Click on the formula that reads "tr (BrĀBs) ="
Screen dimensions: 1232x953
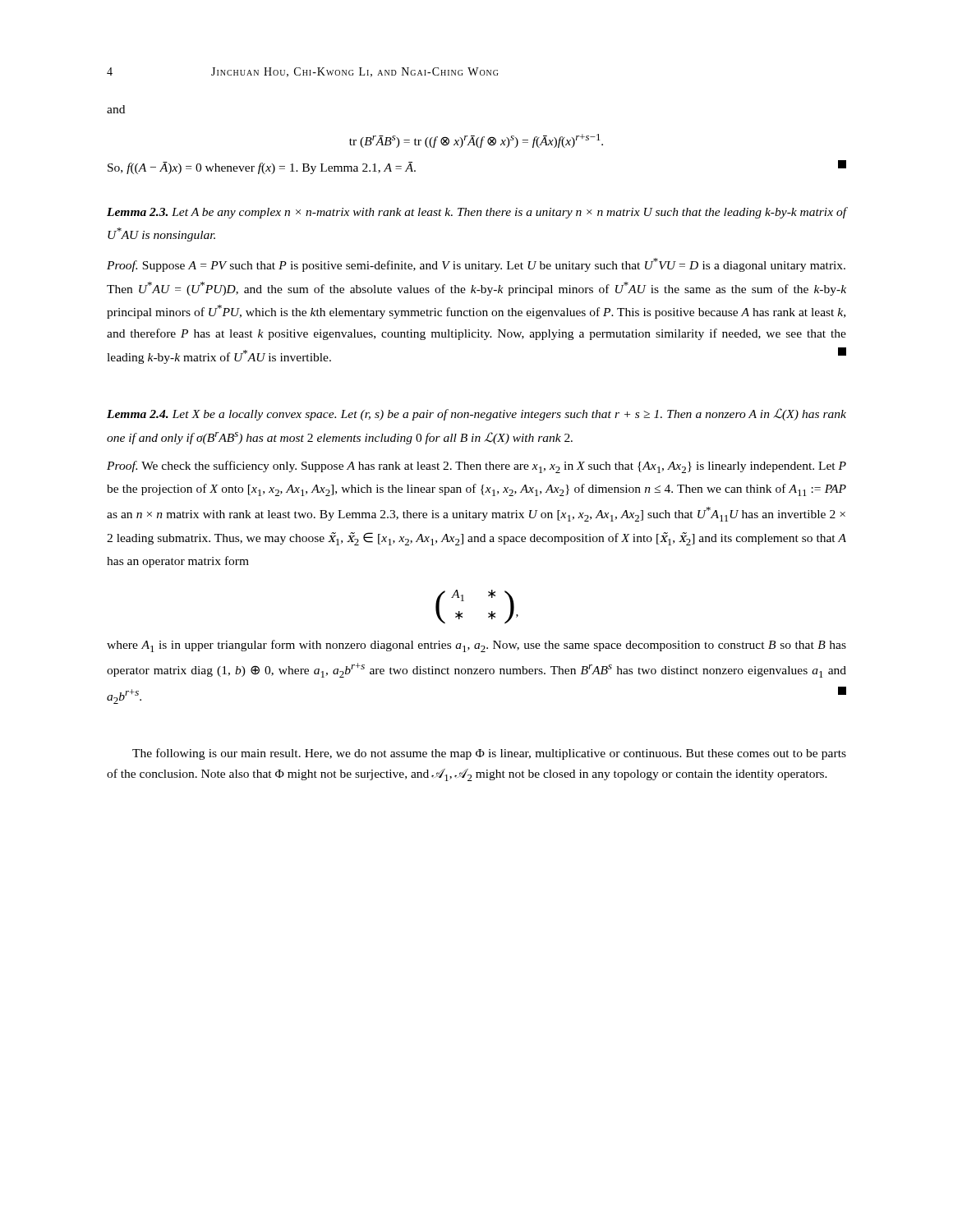(x=476, y=139)
